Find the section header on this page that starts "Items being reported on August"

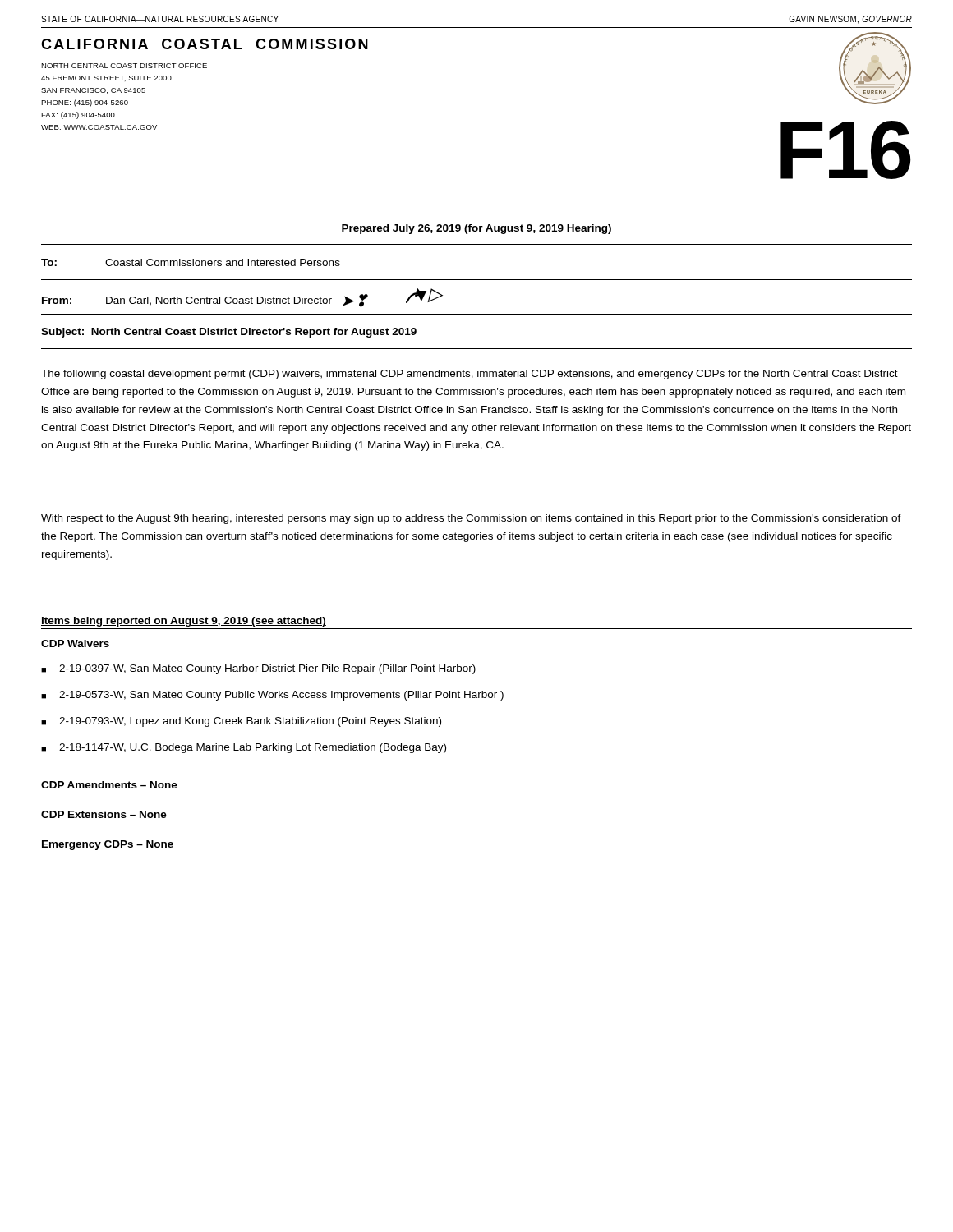coord(184,621)
